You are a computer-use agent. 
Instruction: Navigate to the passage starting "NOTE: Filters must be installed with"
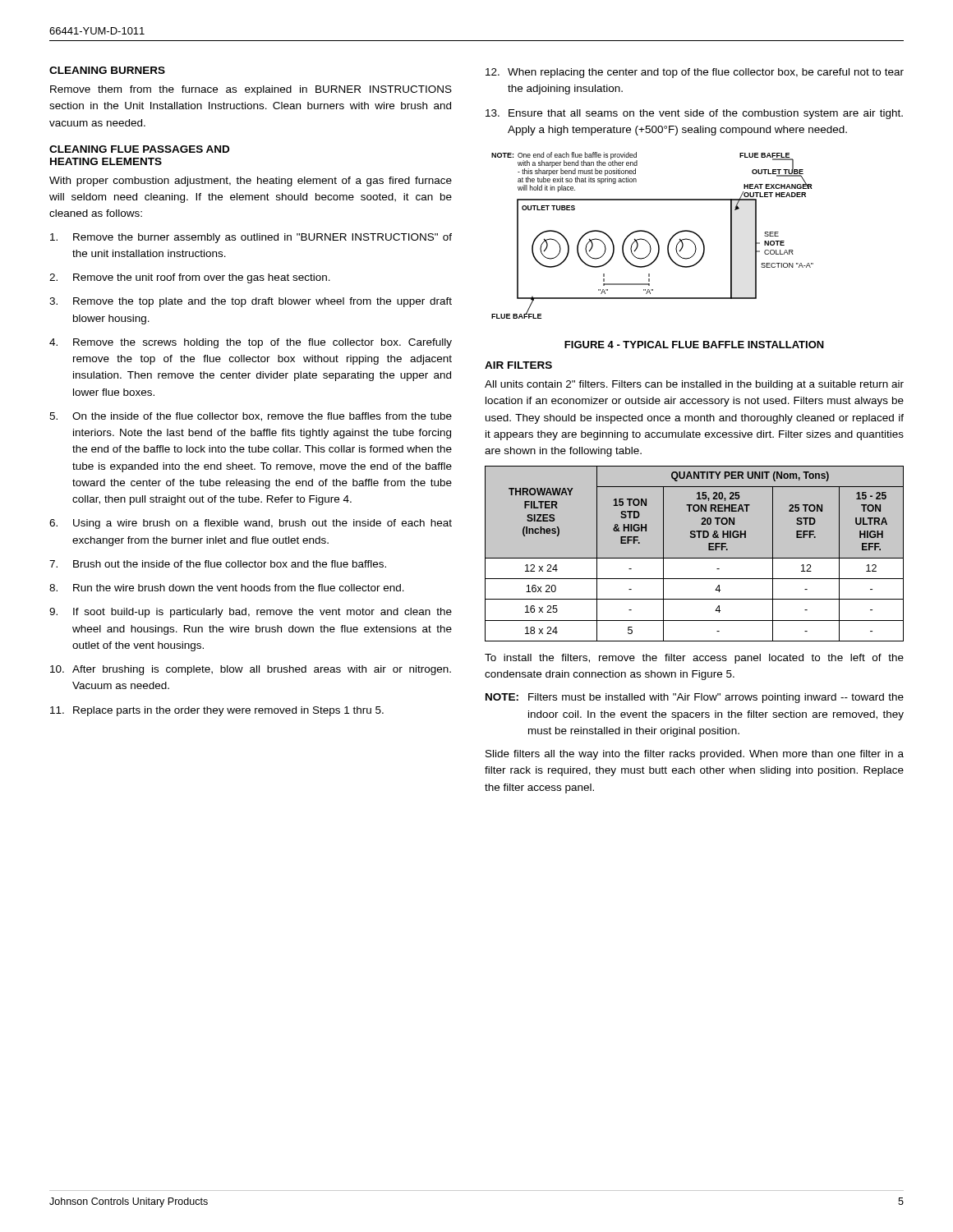694,714
